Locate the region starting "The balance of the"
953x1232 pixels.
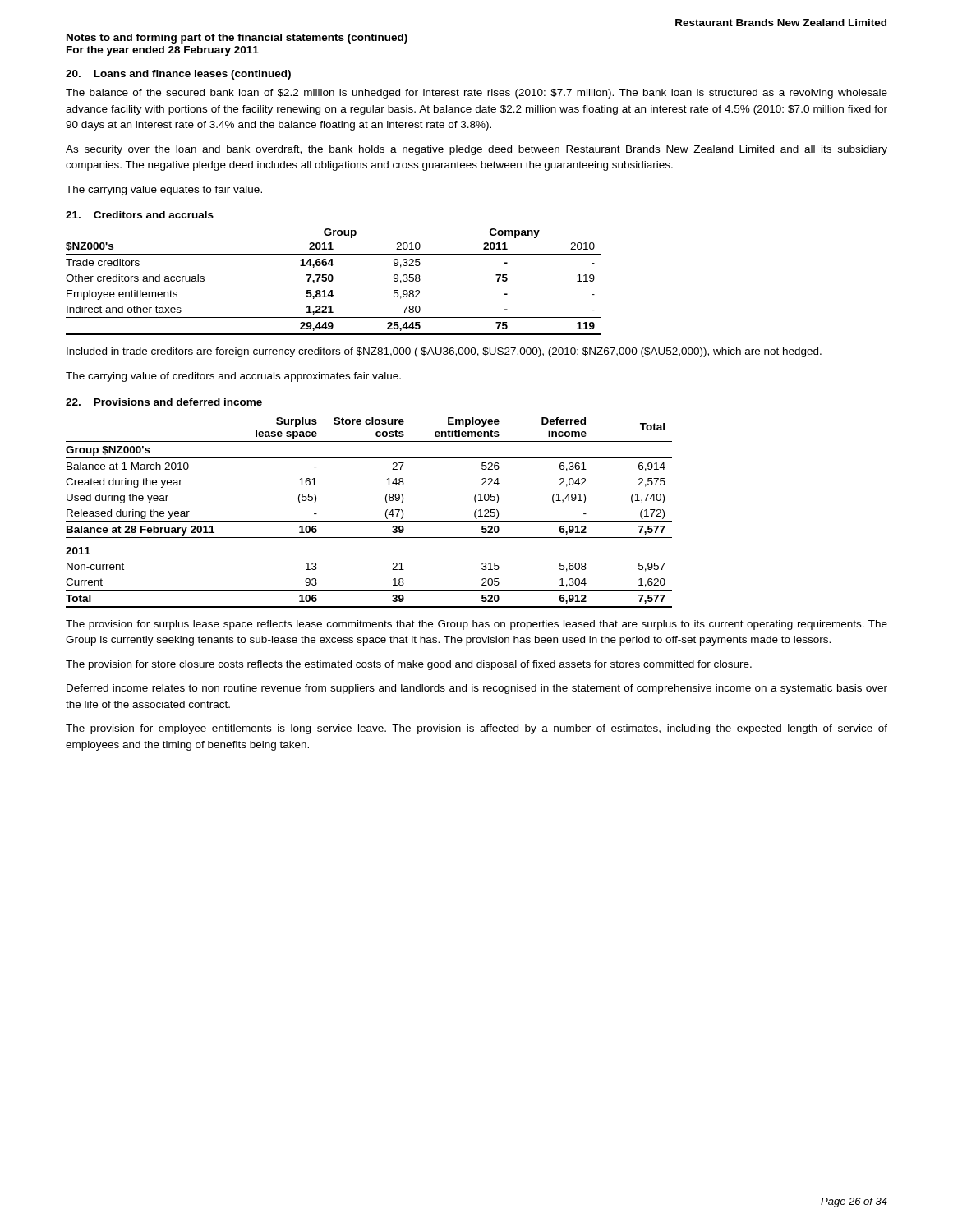click(476, 109)
